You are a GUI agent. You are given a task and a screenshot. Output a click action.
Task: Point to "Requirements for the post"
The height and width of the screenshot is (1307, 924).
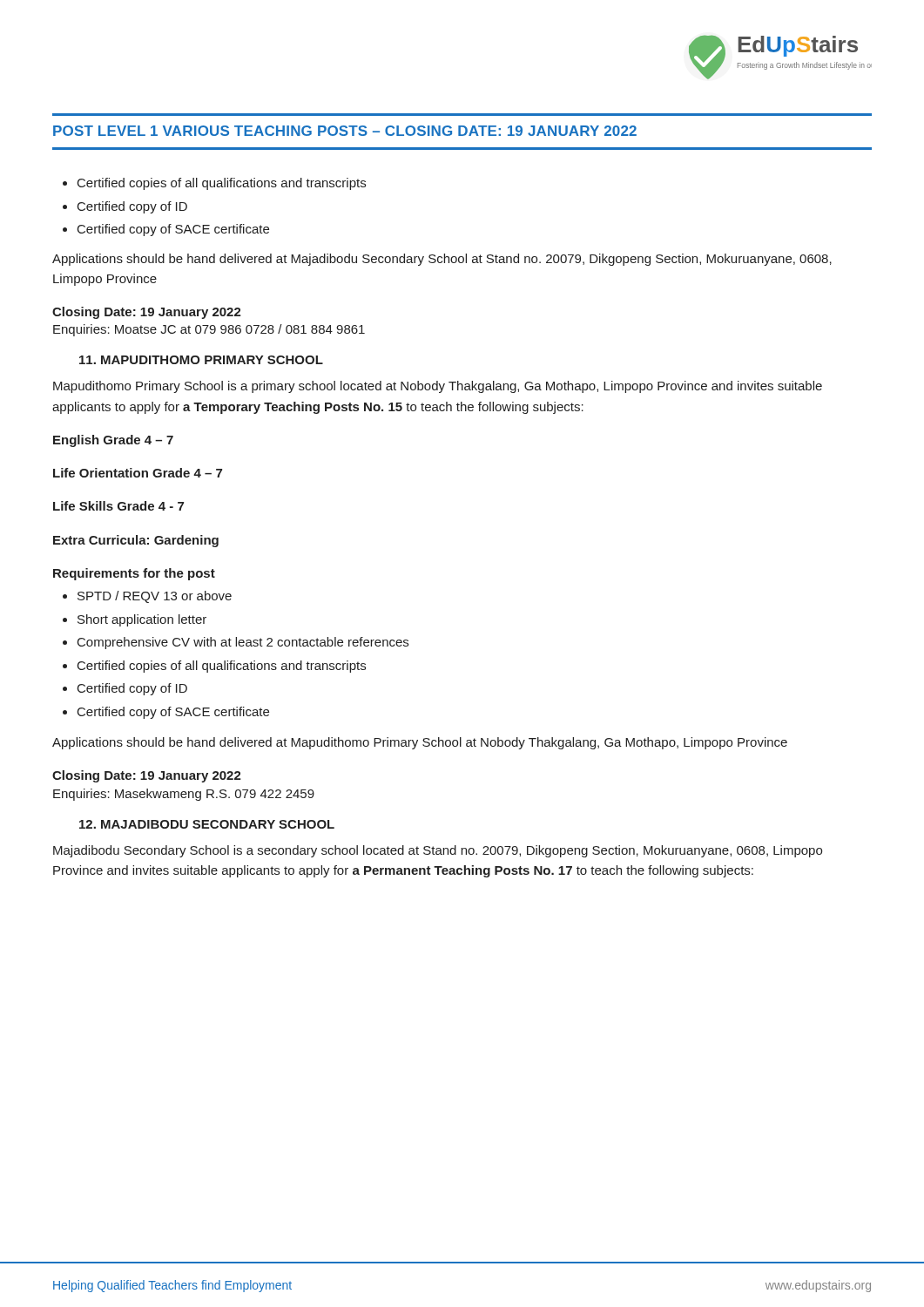click(x=134, y=574)
